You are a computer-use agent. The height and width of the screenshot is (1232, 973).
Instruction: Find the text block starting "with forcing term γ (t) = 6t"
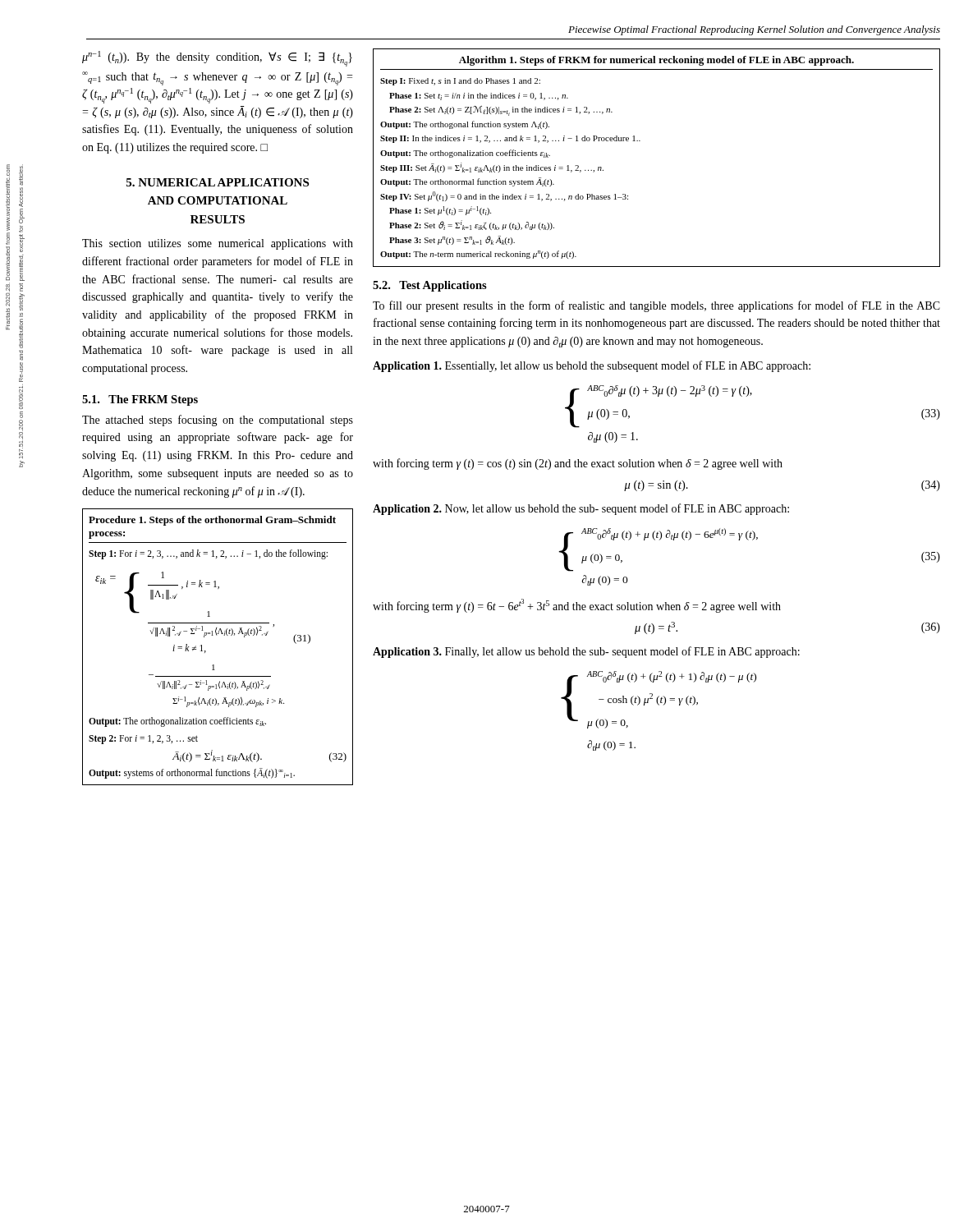[577, 605]
